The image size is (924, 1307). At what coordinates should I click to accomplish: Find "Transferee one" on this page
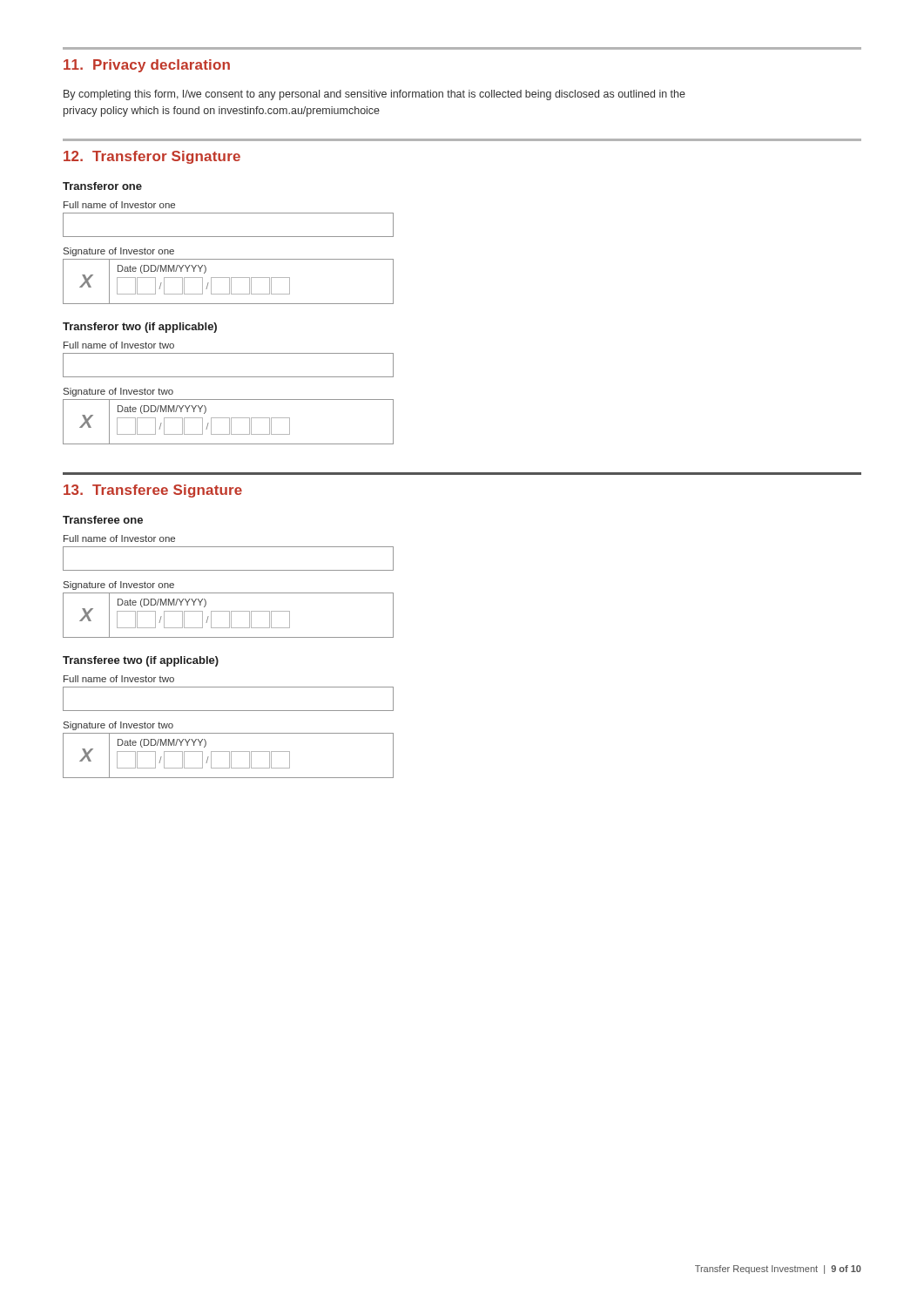click(103, 519)
